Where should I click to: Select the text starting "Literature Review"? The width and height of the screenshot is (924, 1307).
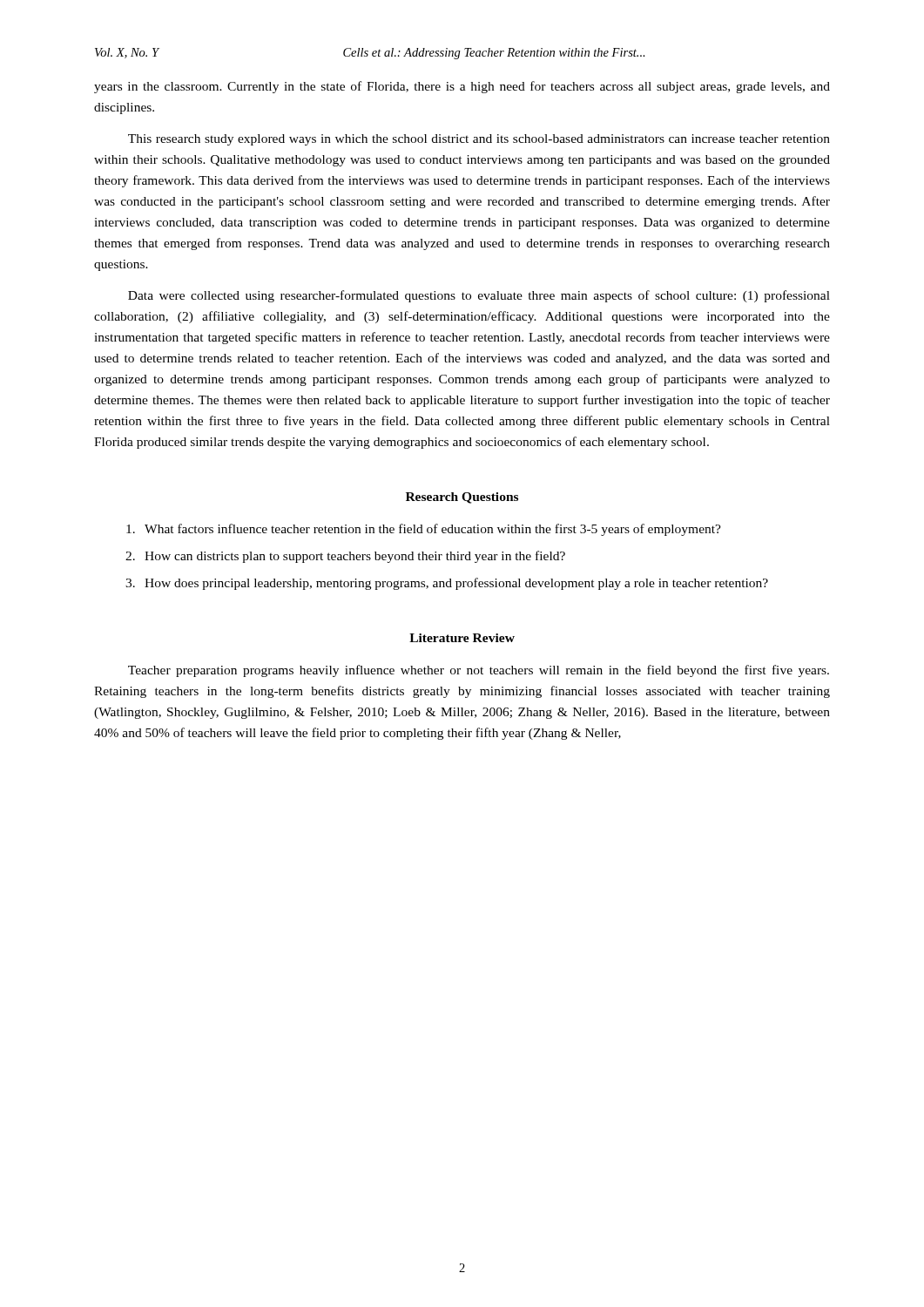[x=462, y=638]
